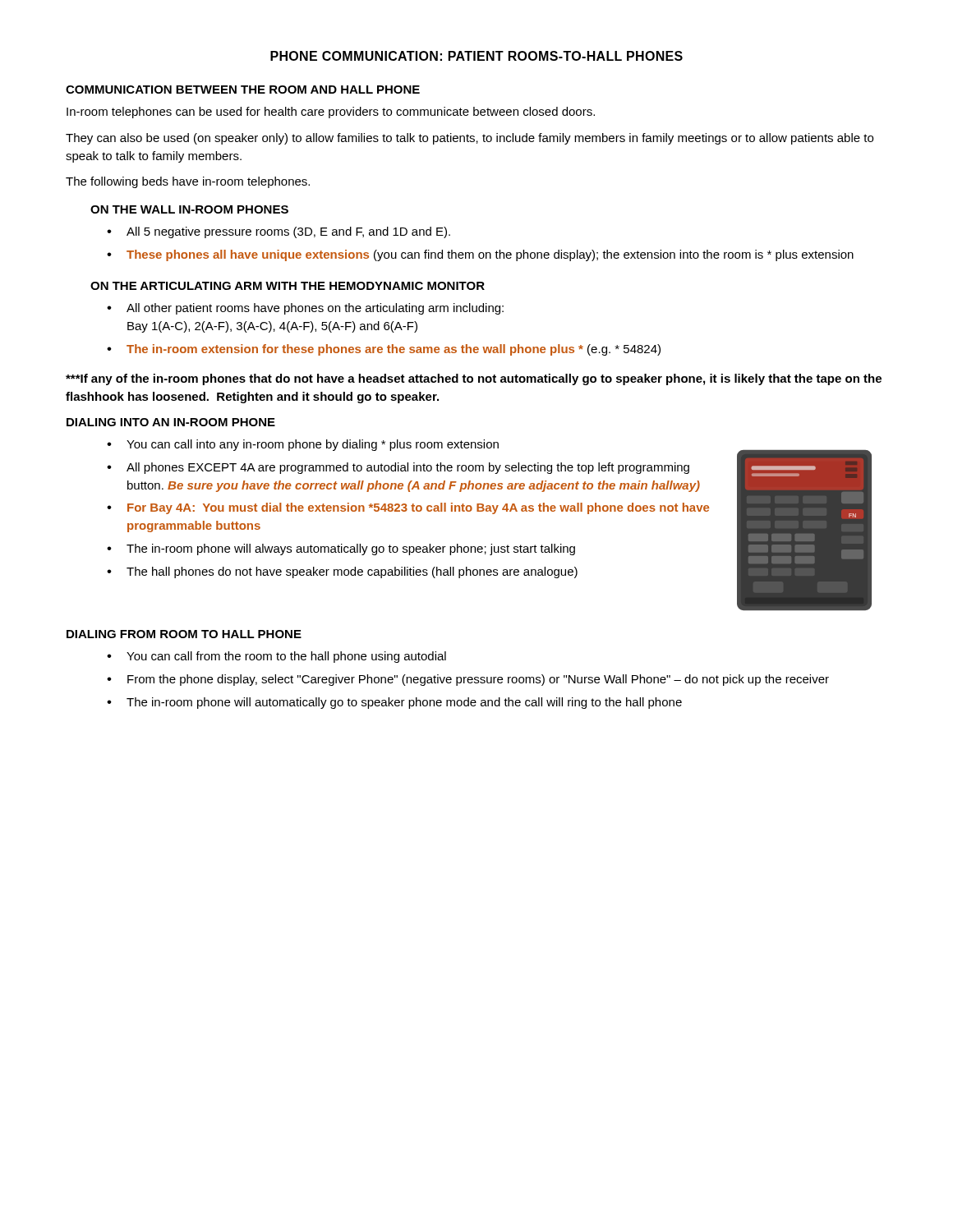Point to the text starting "• All 5 negative pressure rooms"
The height and width of the screenshot is (1232, 953).
pyautogui.click(x=279, y=232)
